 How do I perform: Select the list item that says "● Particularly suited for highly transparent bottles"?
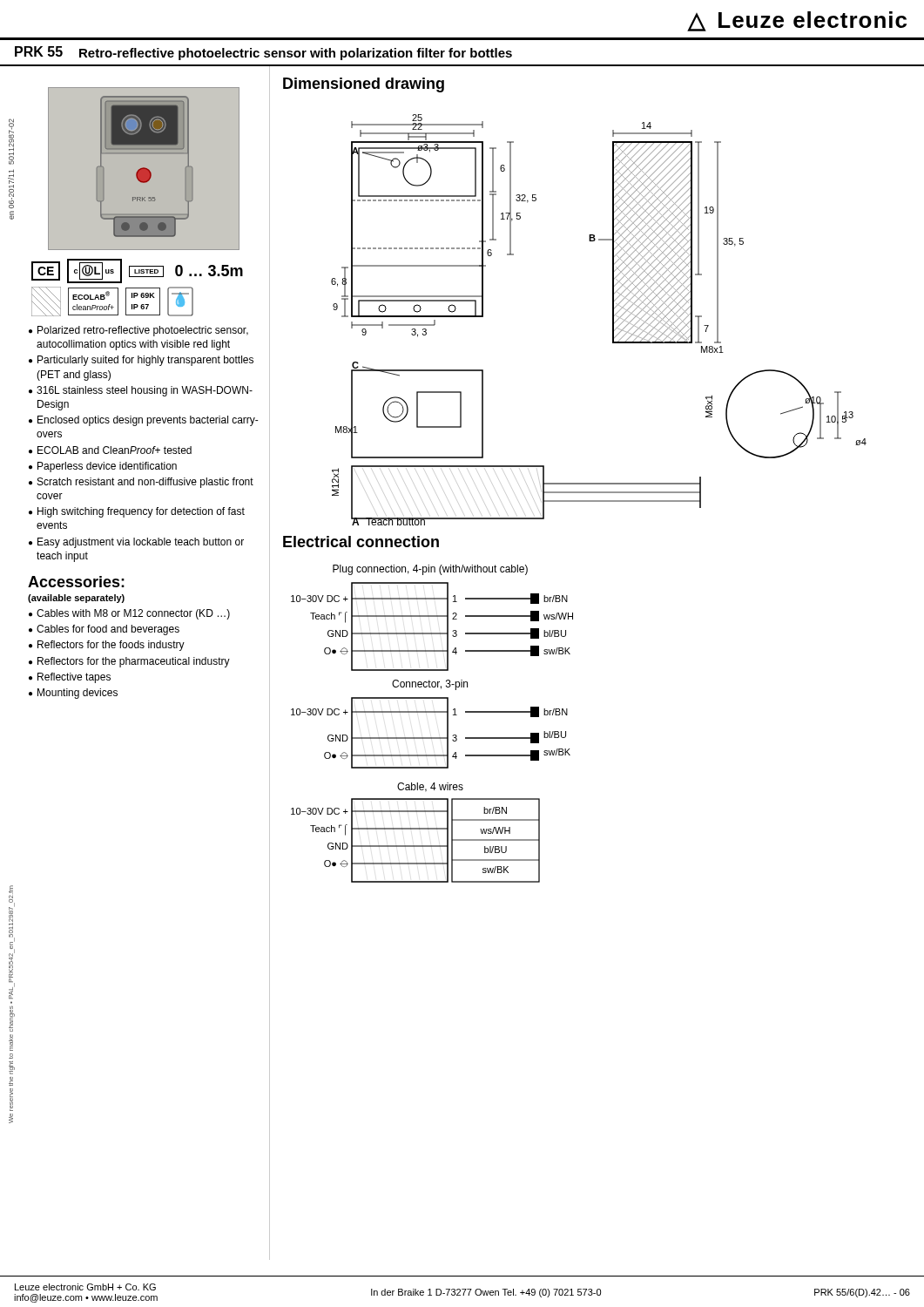point(143,367)
